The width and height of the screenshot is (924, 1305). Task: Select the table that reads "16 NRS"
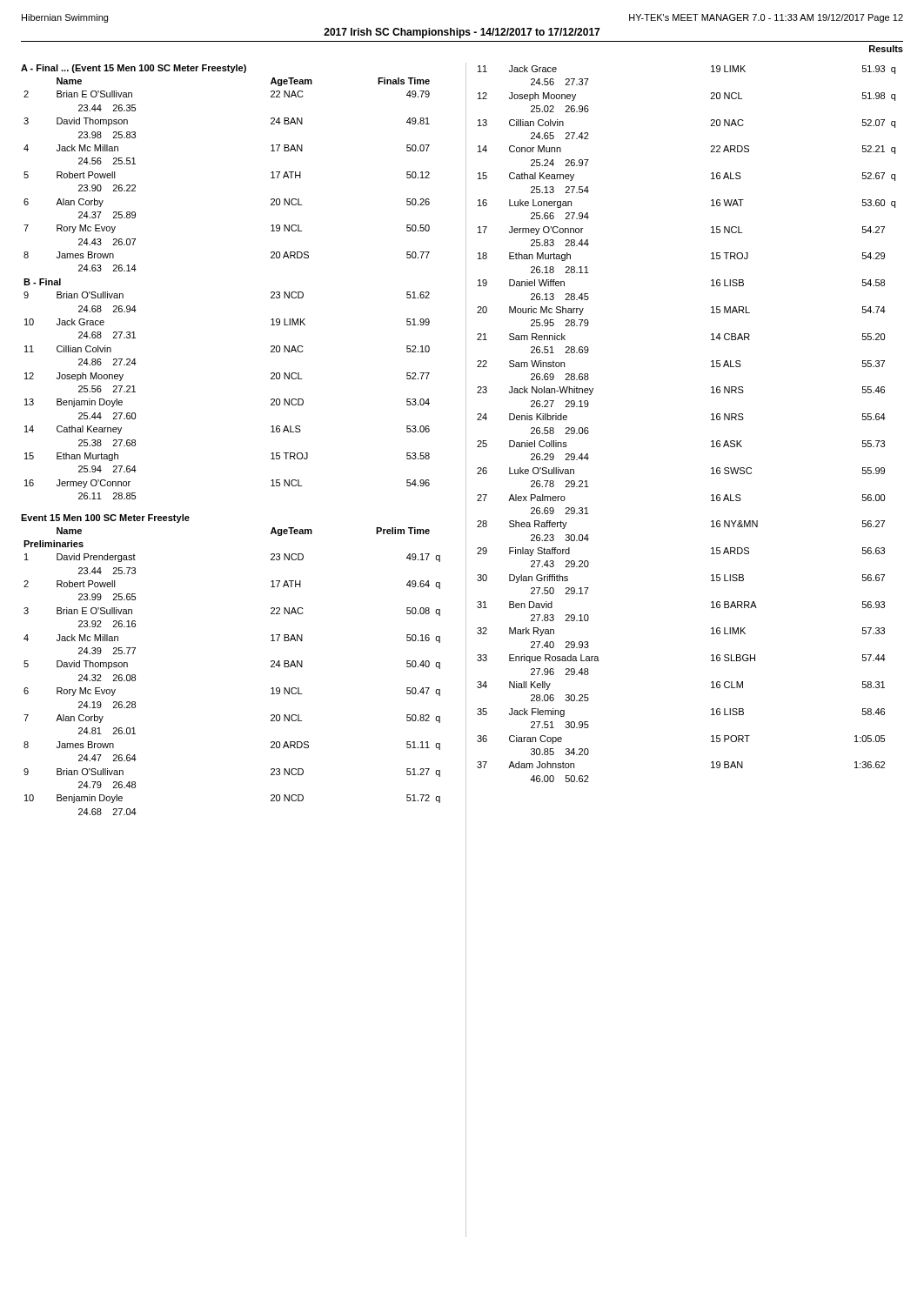(692, 424)
